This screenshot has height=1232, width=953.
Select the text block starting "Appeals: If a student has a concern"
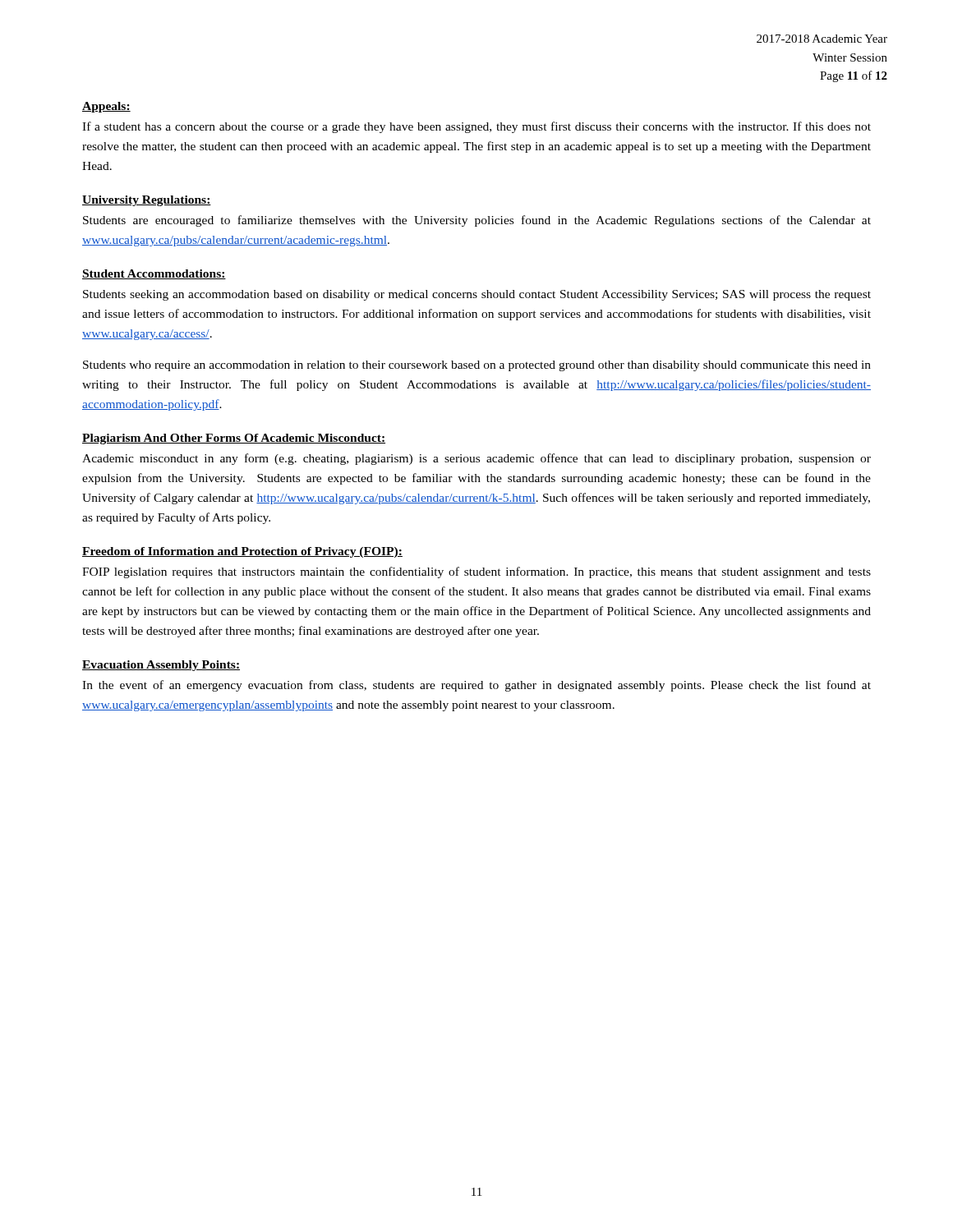tap(476, 137)
